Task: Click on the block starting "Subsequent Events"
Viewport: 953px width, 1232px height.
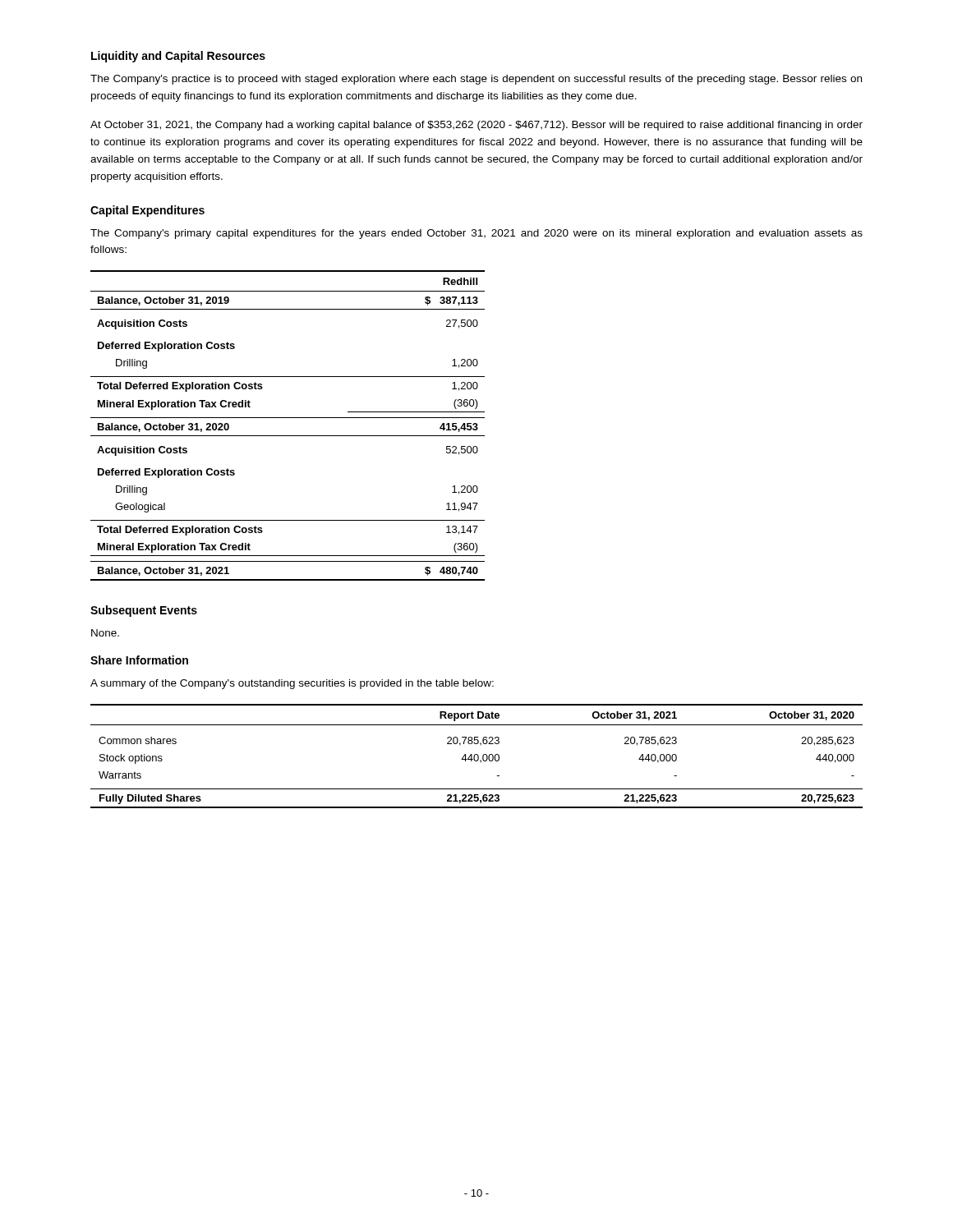Action: (x=144, y=611)
